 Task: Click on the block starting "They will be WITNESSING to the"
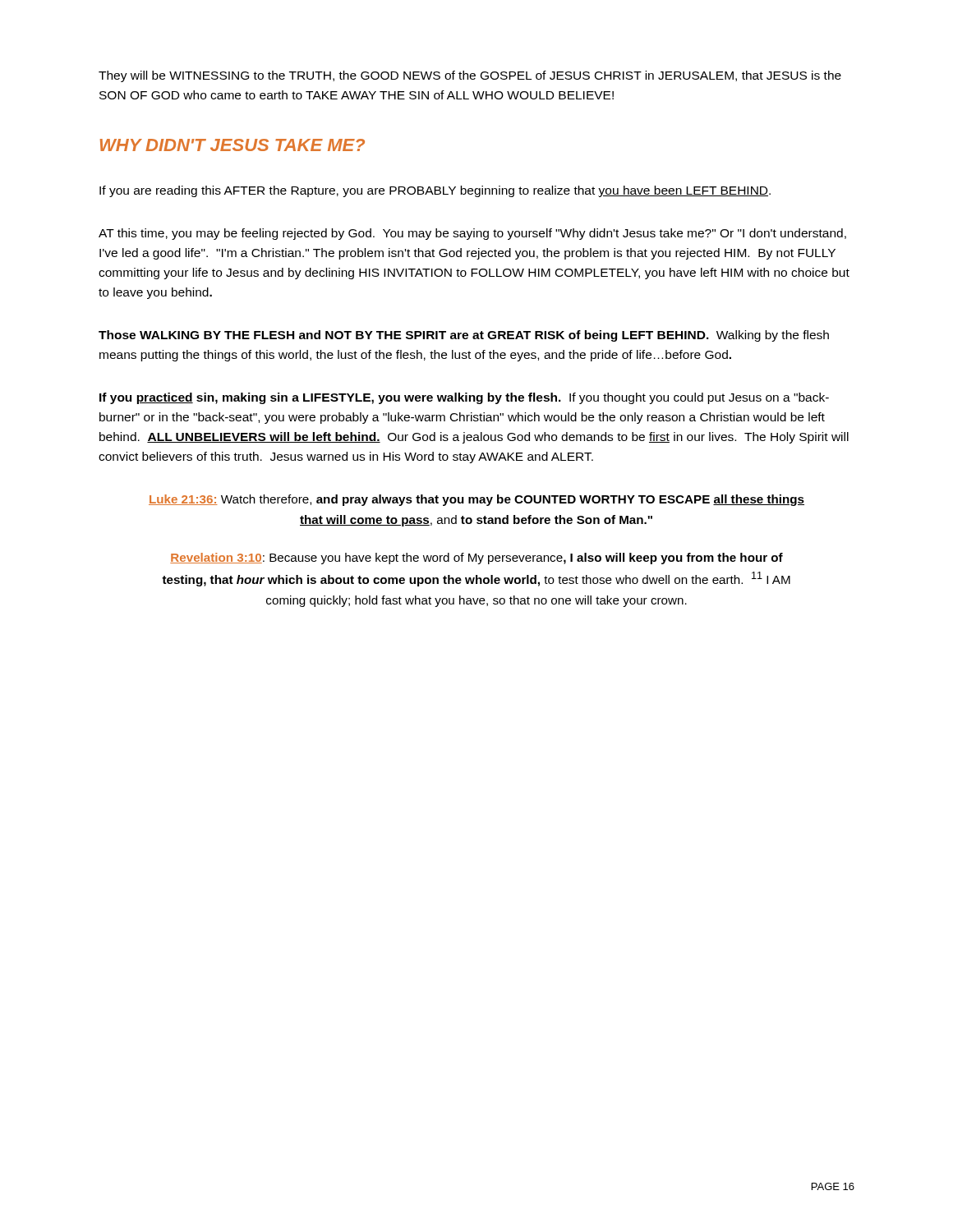coord(470,85)
